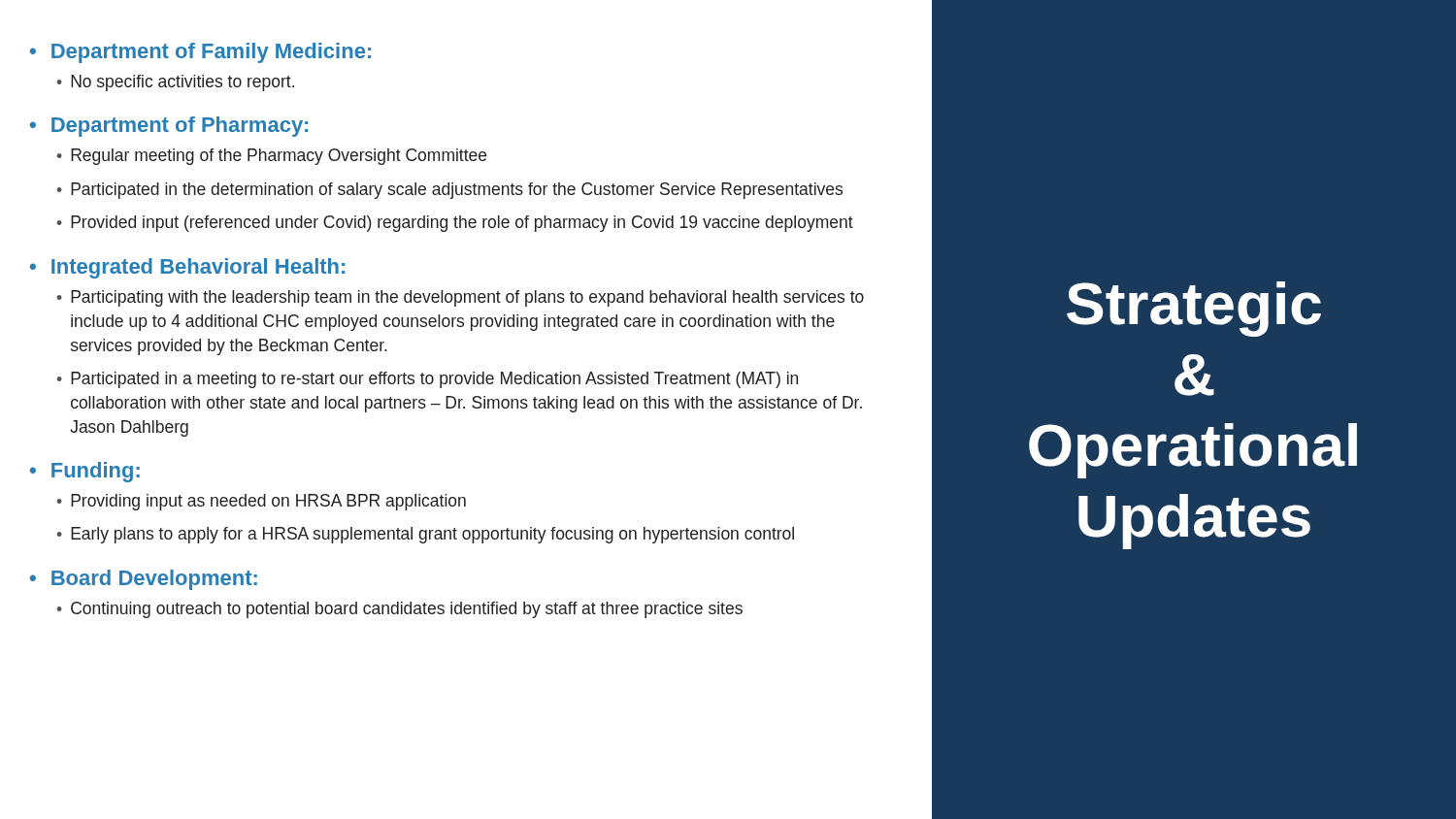Select the element starting "• Department of Pharmacy:"
This screenshot has height=819, width=1456.
point(170,126)
